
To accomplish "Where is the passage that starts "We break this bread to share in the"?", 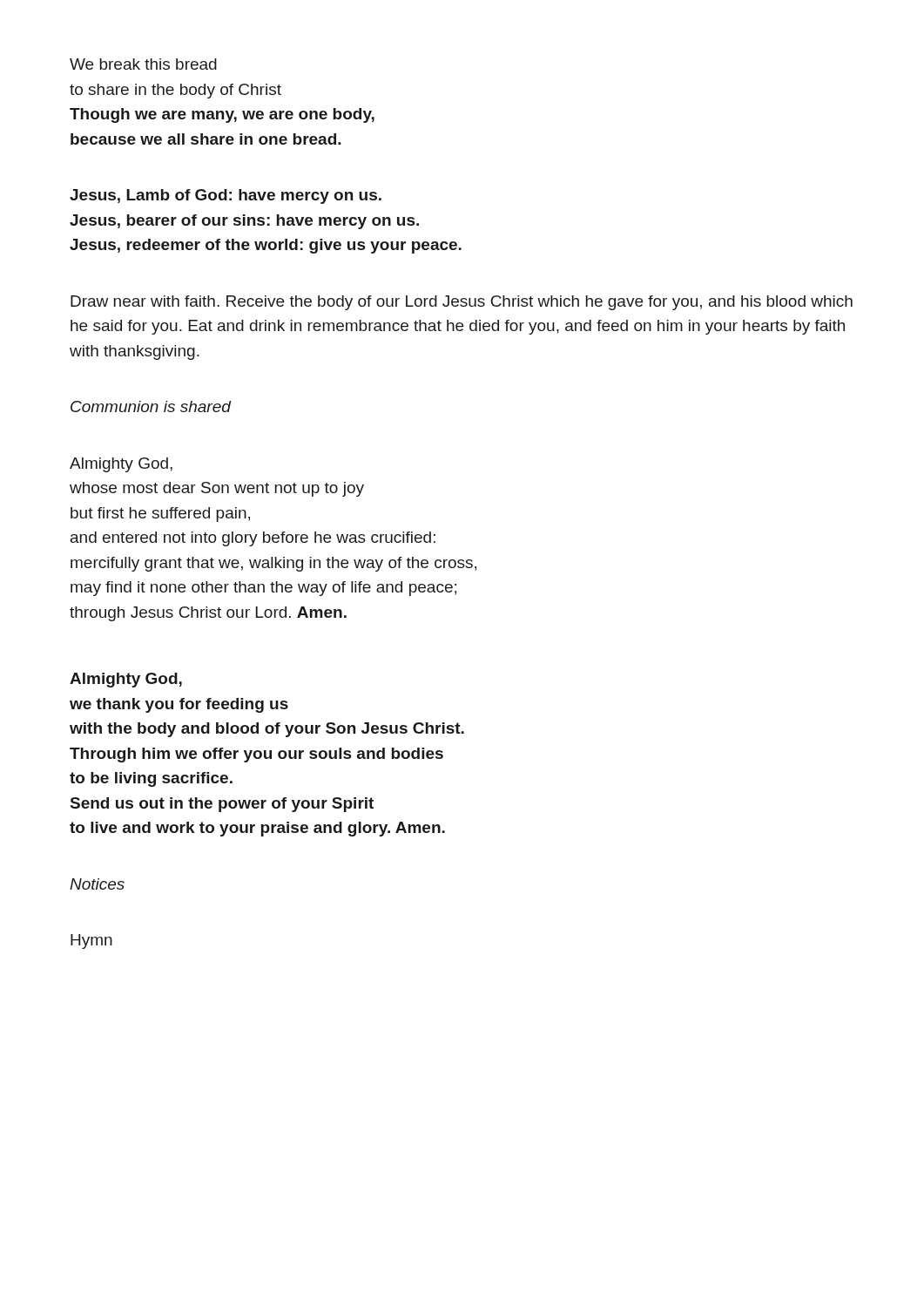I will pyautogui.click(x=222, y=101).
